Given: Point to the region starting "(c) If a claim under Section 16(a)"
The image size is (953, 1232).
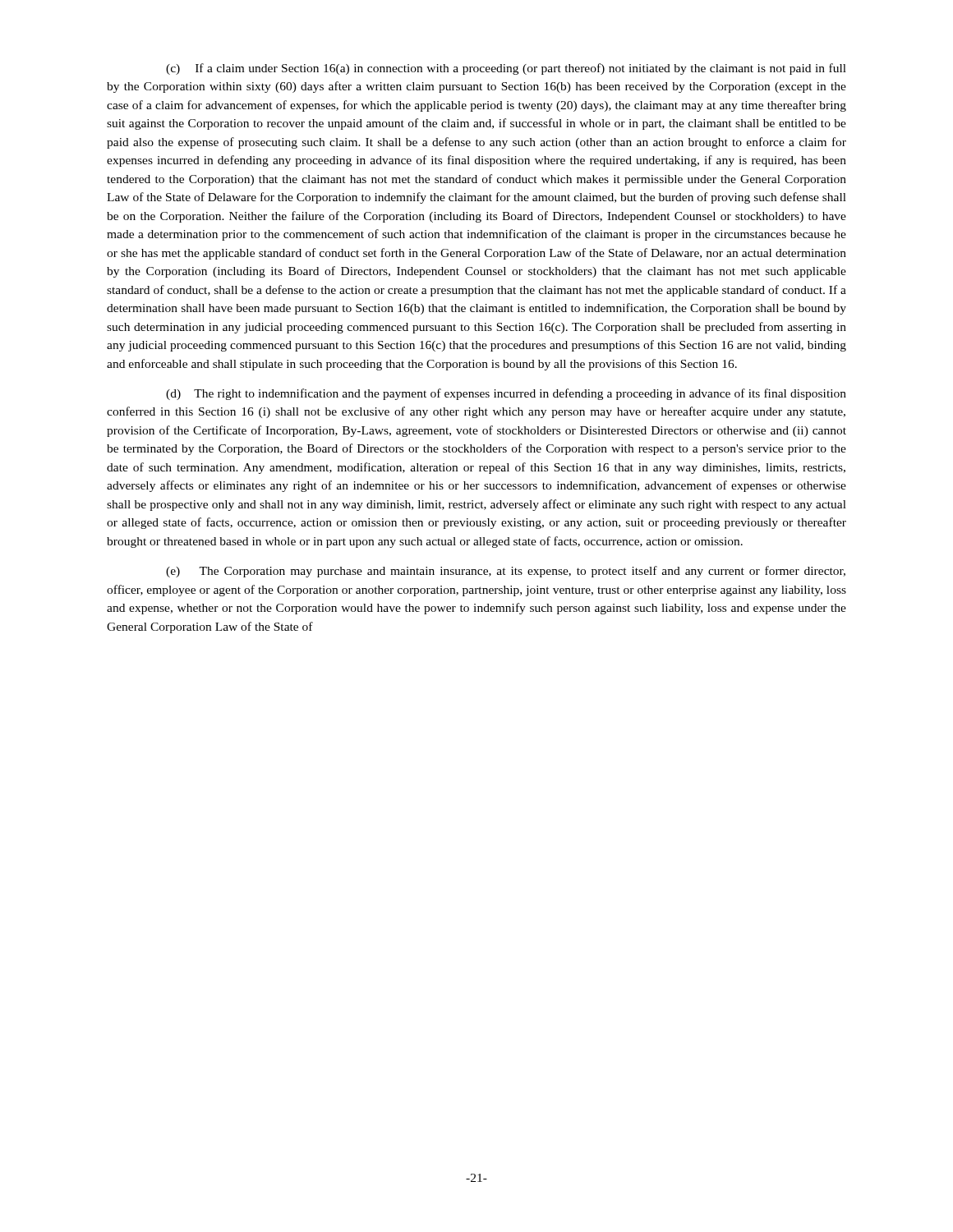Looking at the screenshot, I should click(x=476, y=216).
